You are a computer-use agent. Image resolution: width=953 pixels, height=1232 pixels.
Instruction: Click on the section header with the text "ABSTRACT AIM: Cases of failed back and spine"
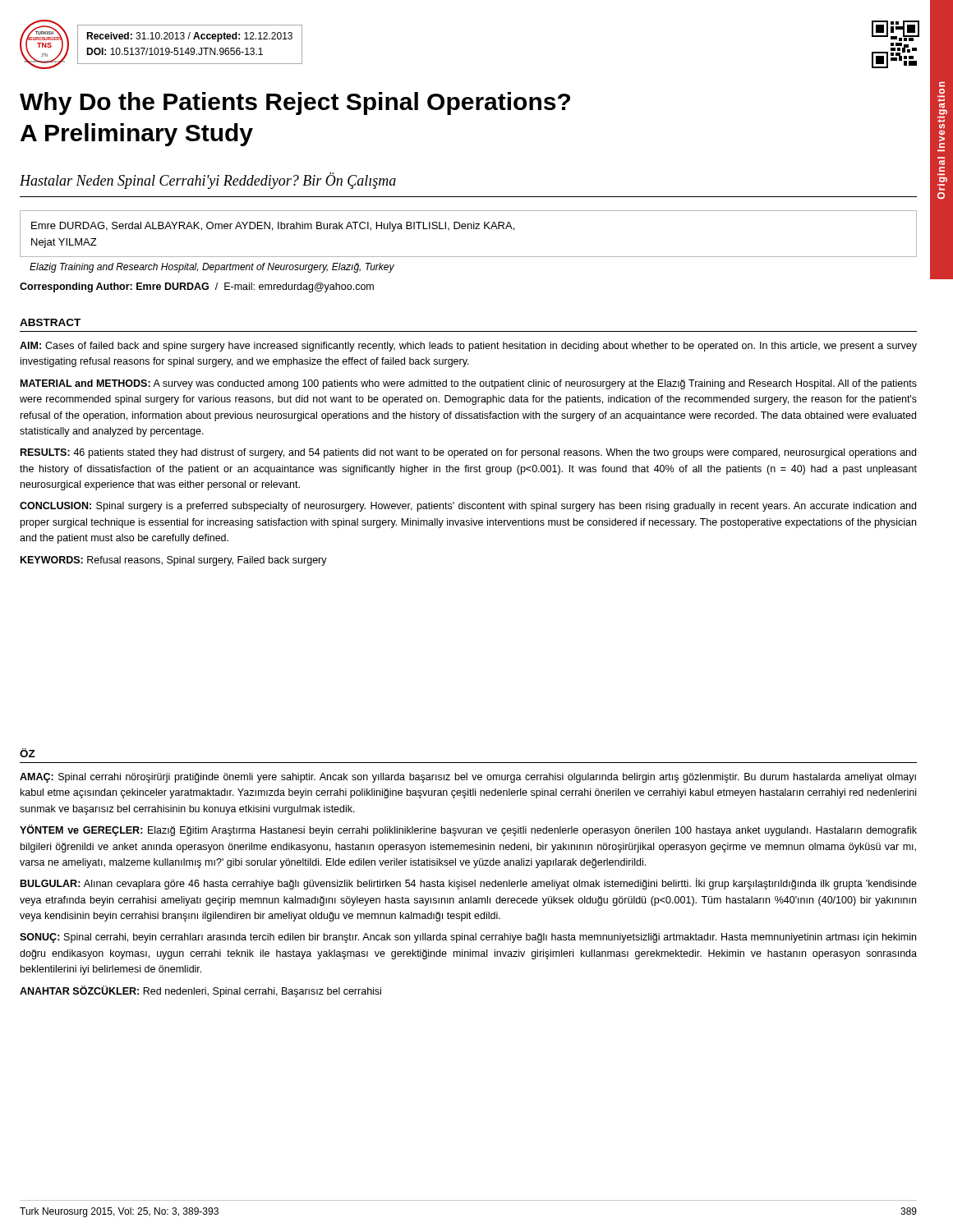pos(468,442)
